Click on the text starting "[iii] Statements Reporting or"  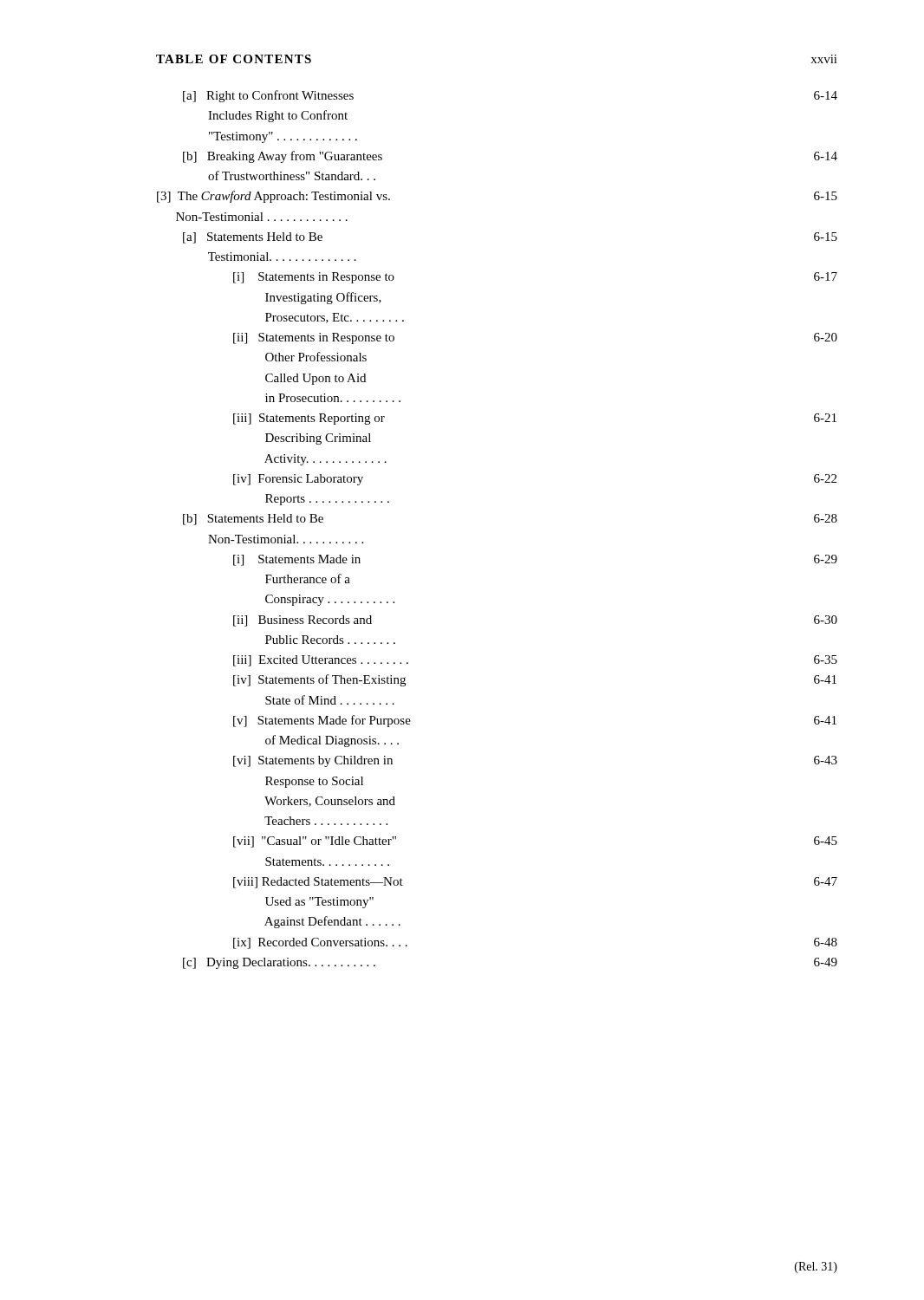coord(312,419)
